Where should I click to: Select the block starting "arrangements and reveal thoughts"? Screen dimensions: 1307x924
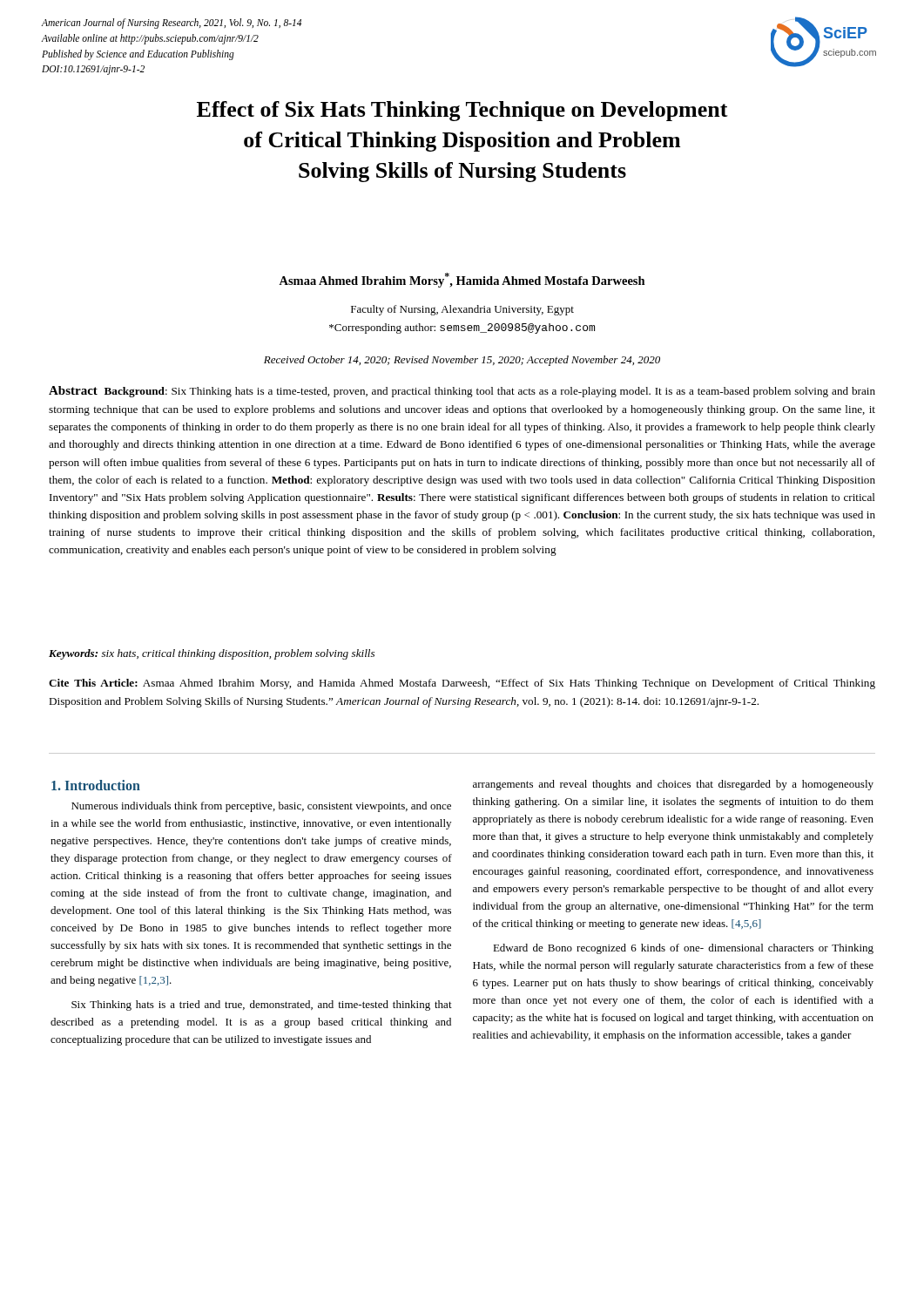(x=673, y=910)
